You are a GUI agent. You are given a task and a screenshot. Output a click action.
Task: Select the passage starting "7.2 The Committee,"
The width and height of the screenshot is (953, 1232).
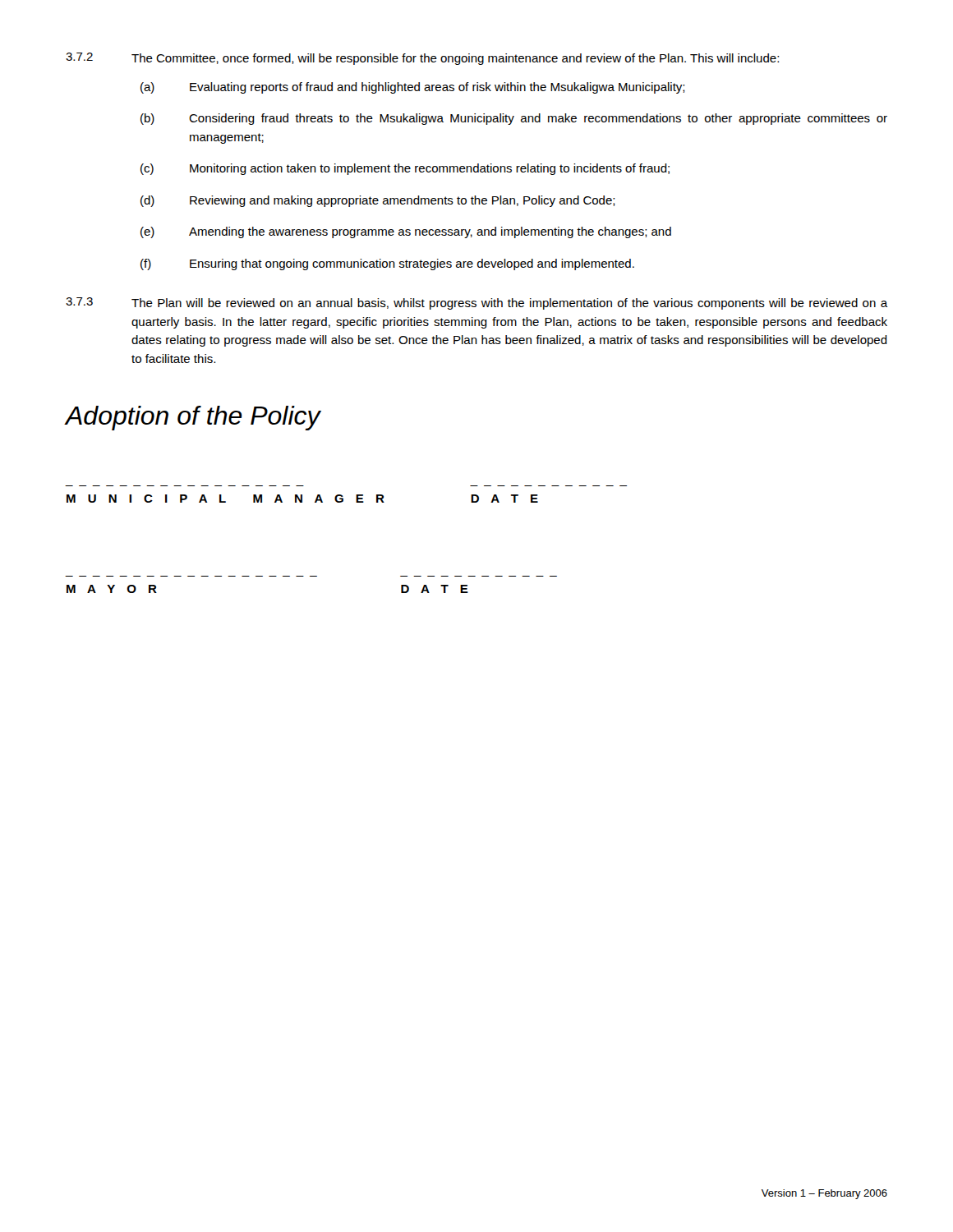[476, 168]
